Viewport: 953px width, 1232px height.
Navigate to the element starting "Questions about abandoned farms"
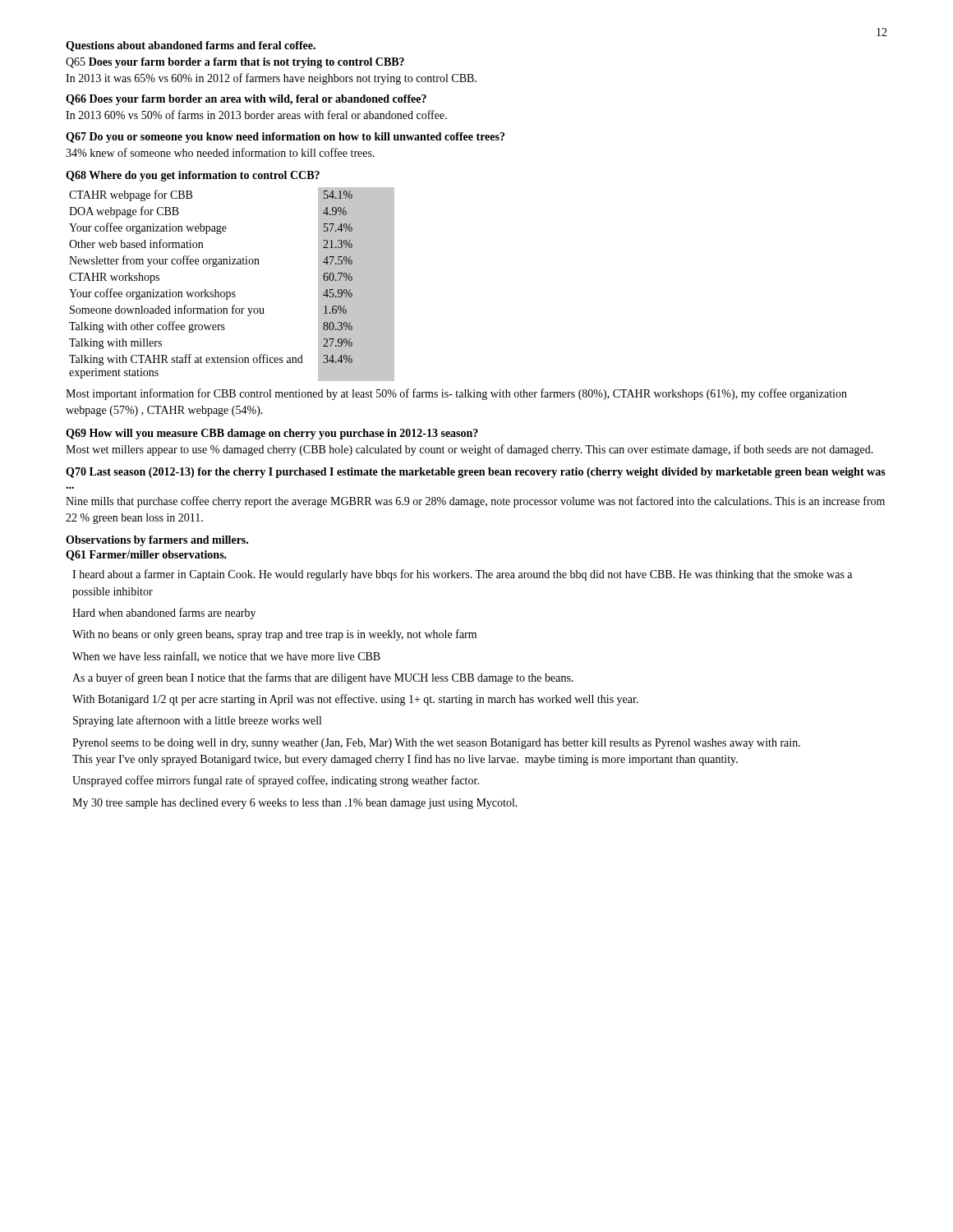tap(191, 46)
